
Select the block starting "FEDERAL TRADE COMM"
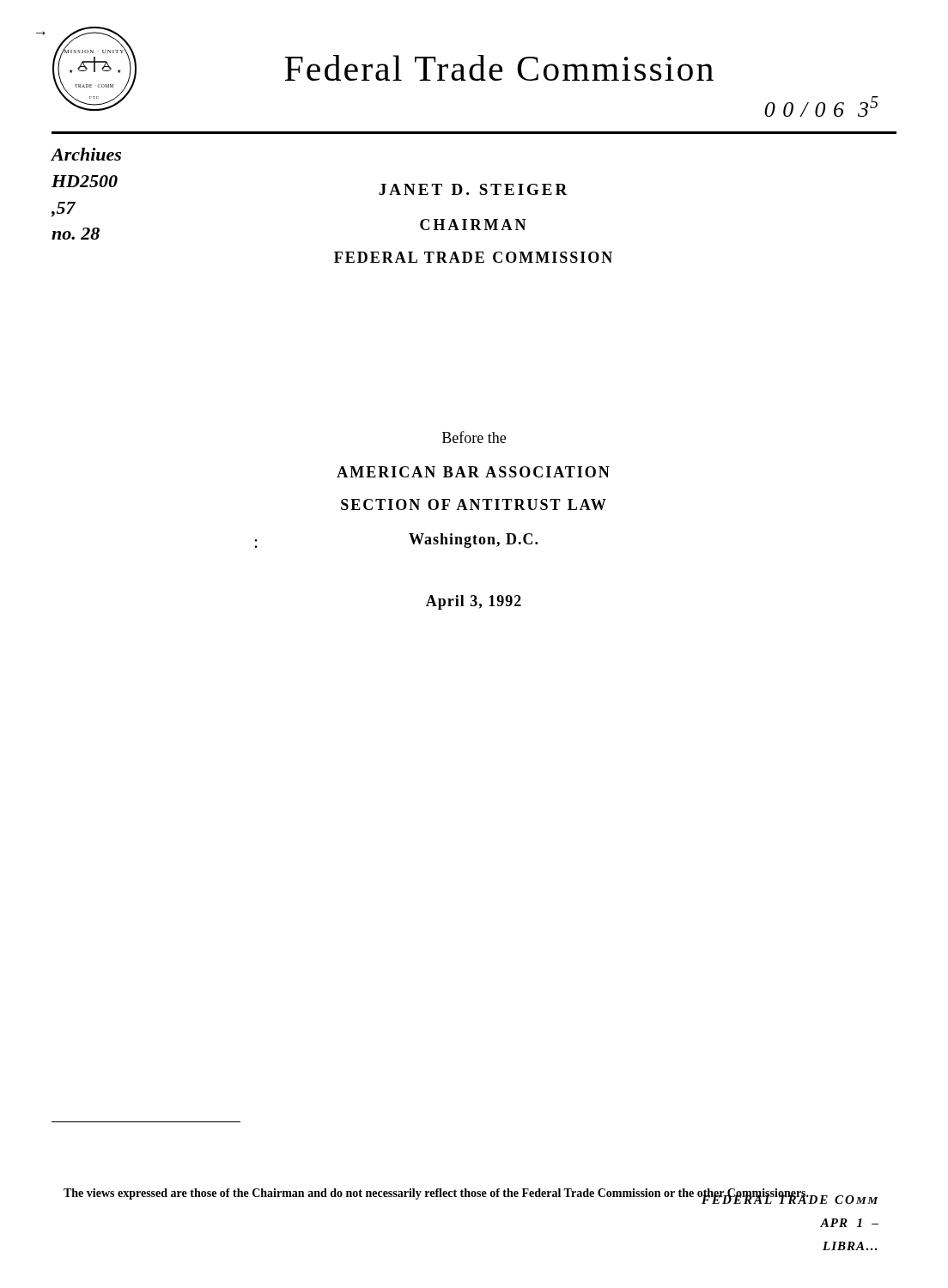click(x=788, y=1198)
